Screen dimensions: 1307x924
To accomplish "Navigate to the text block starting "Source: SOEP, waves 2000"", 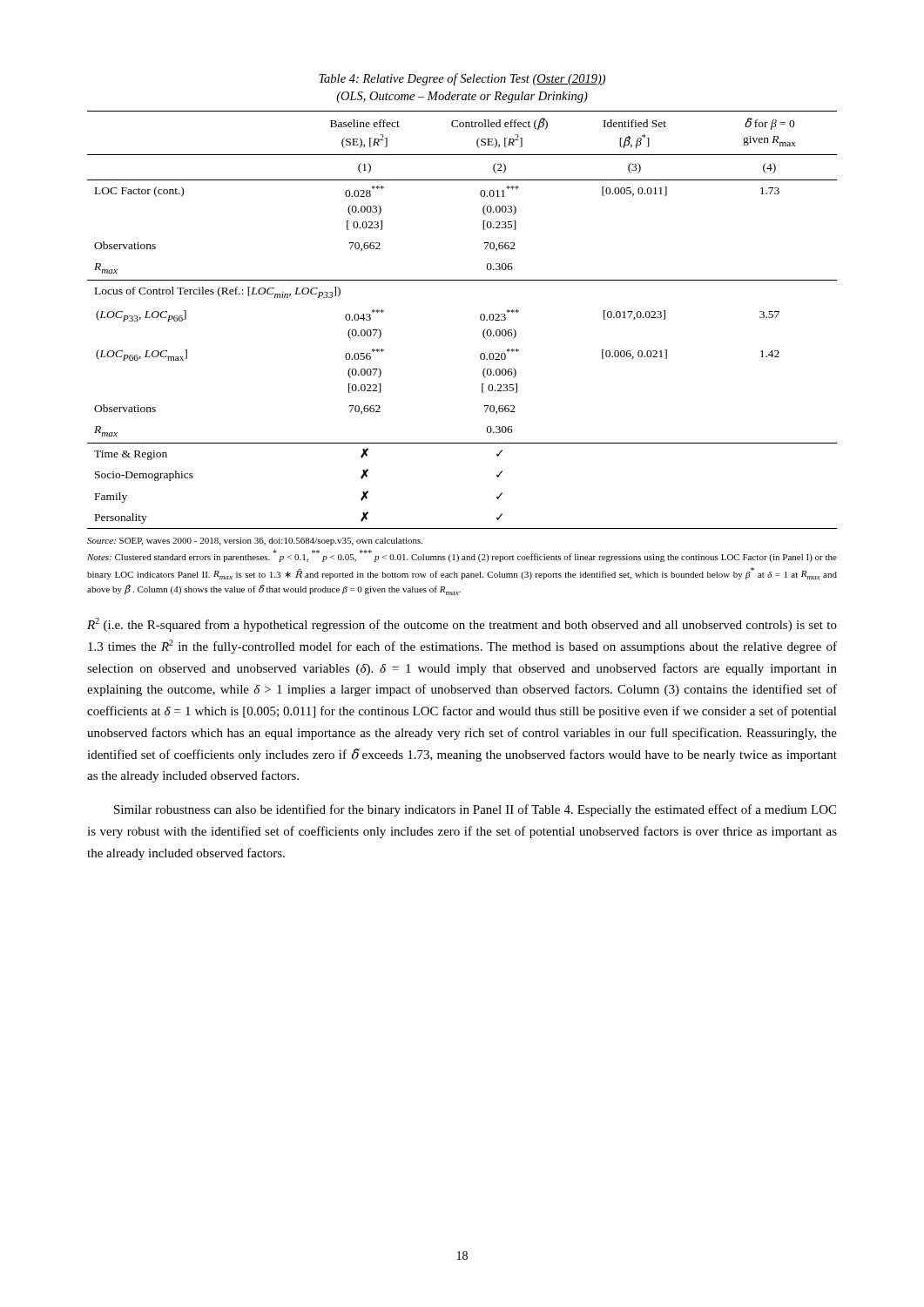I will tap(462, 566).
